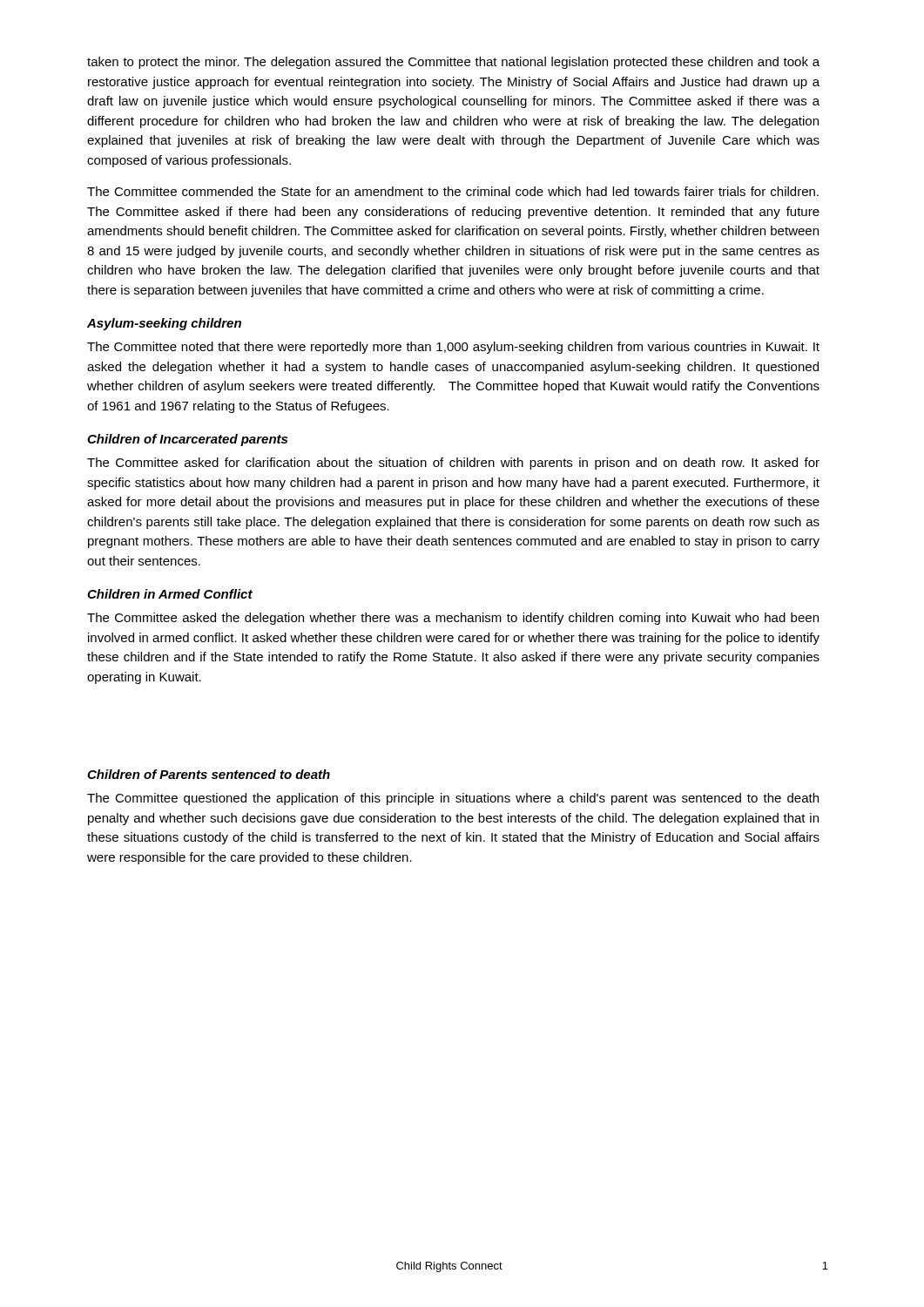Click the passage that begins "The Committee noted that there were reportedly more"
The width and height of the screenshot is (924, 1307).
point(453,376)
